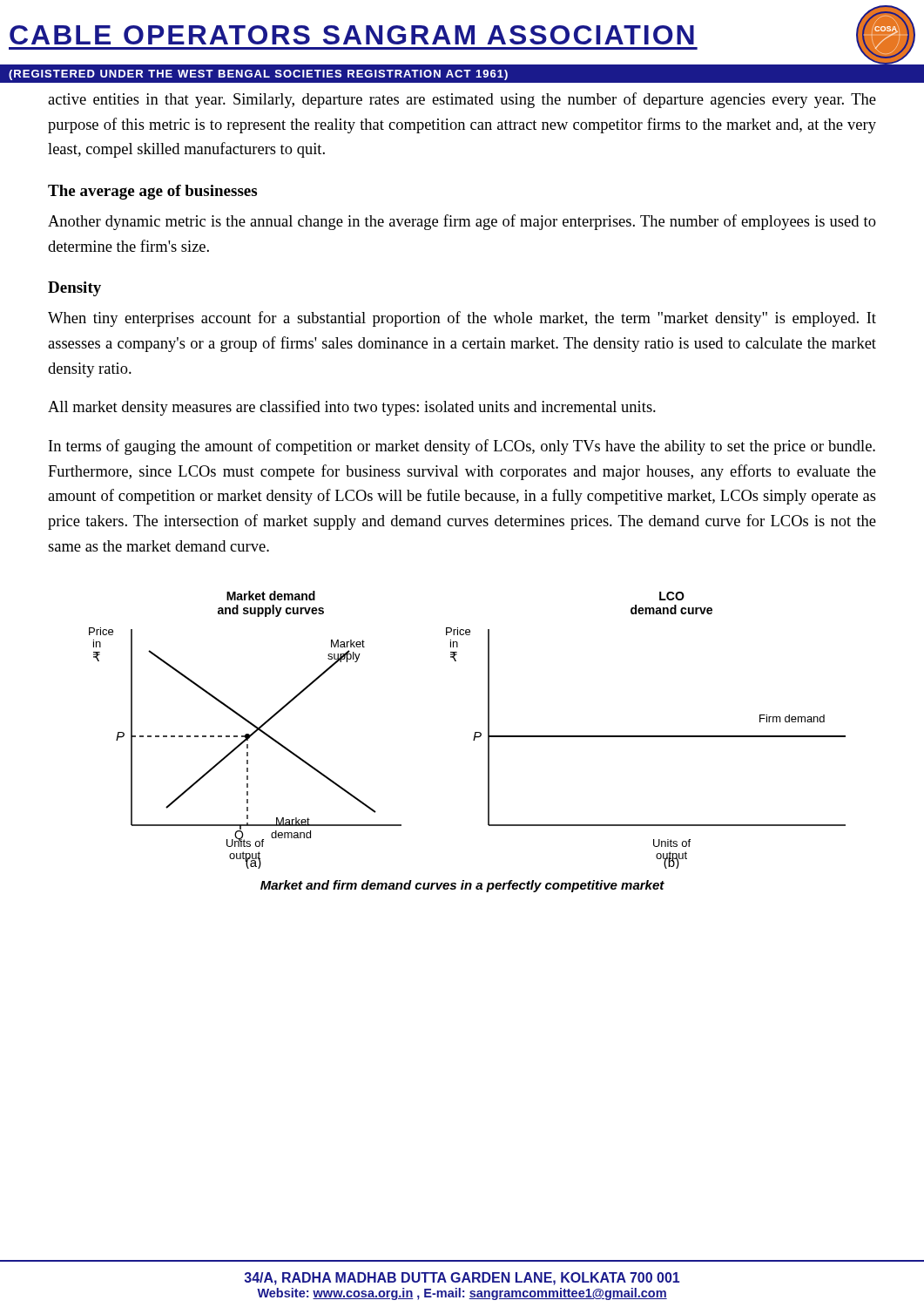Navigate to the passage starting "In terms of gauging the"
This screenshot has height=1307, width=924.
[x=462, y=496]
